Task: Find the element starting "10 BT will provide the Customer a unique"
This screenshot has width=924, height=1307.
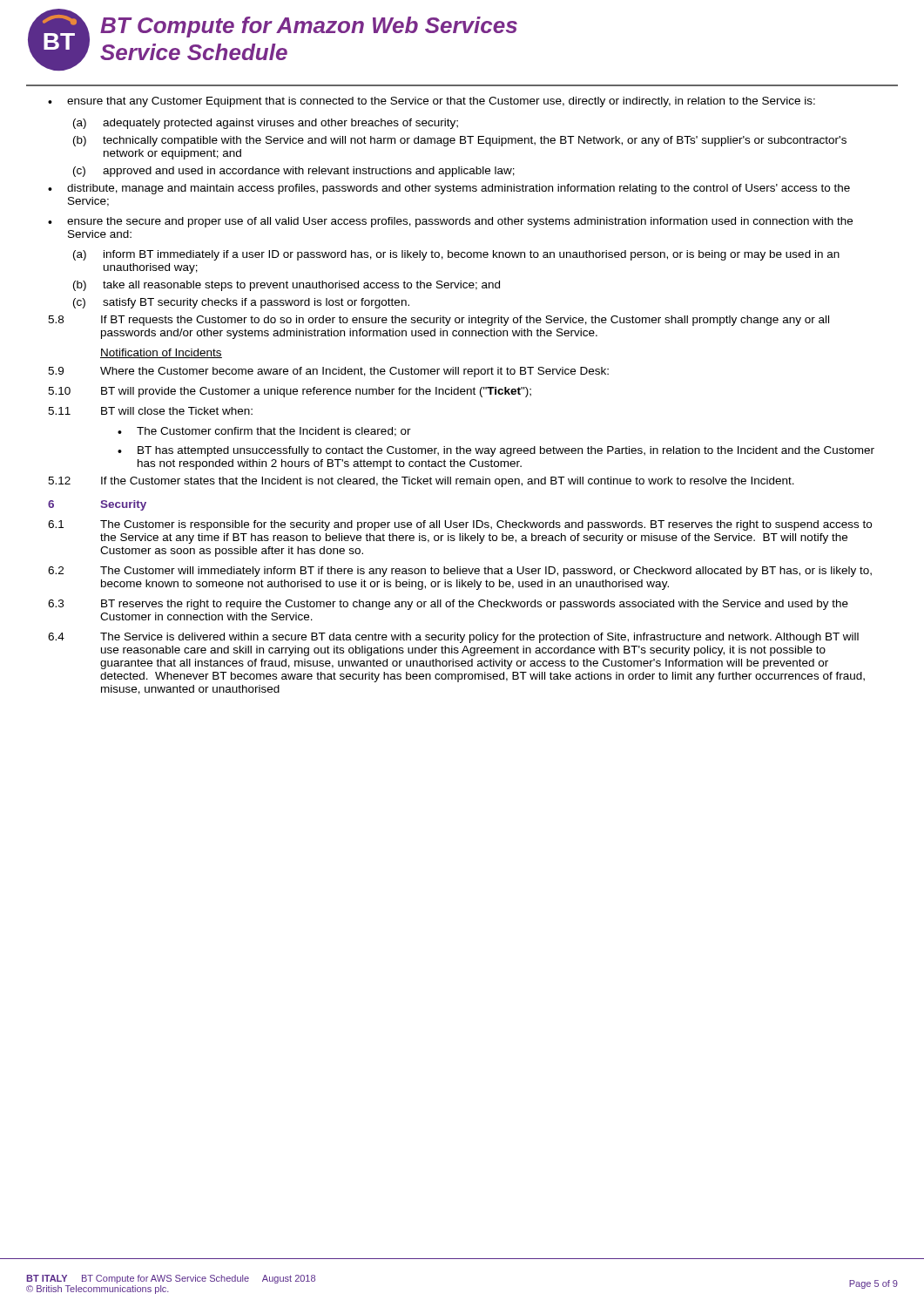Action: tap(464, 391)
